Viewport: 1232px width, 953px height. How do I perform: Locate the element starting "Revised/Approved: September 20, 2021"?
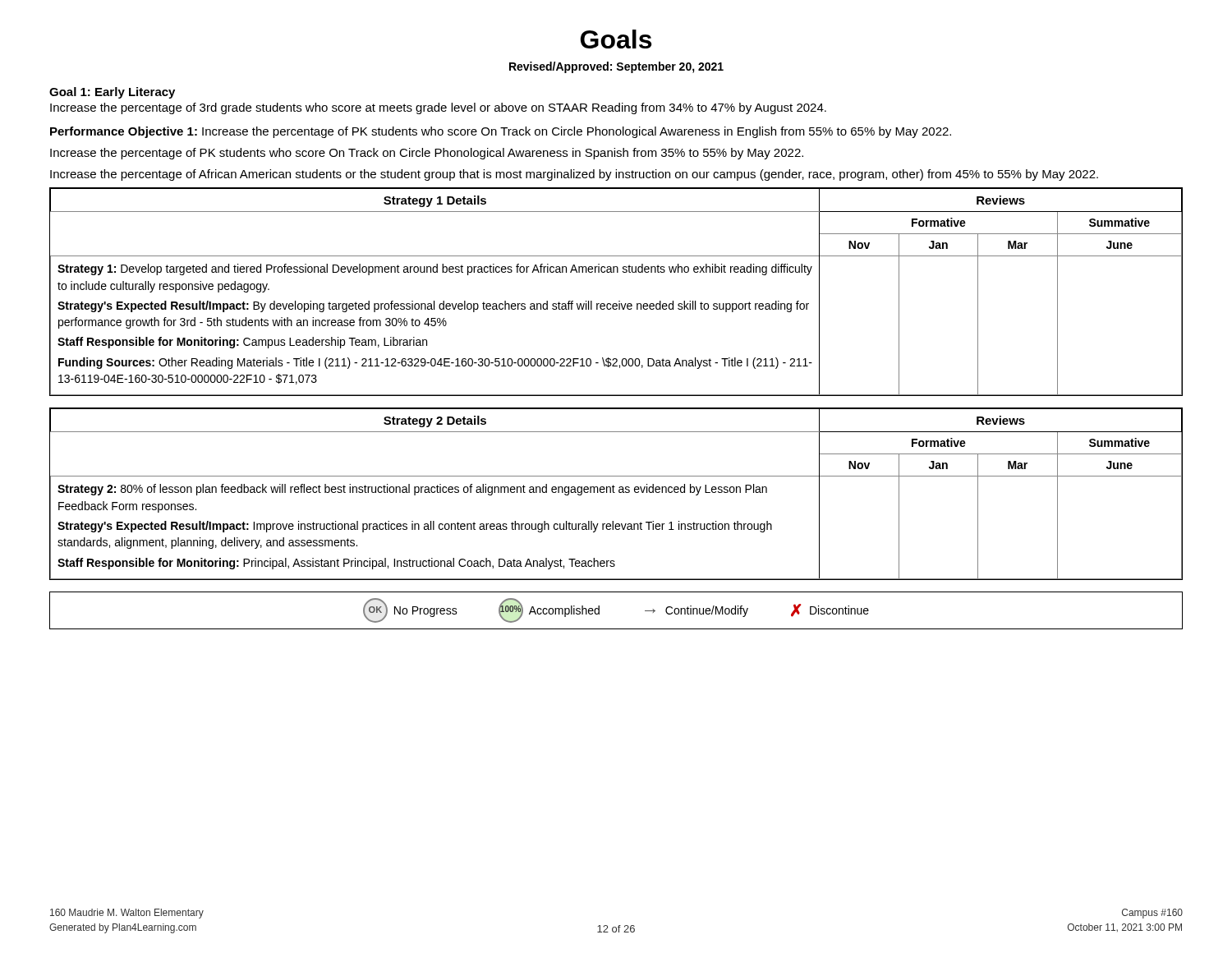[x=616, y=67]
